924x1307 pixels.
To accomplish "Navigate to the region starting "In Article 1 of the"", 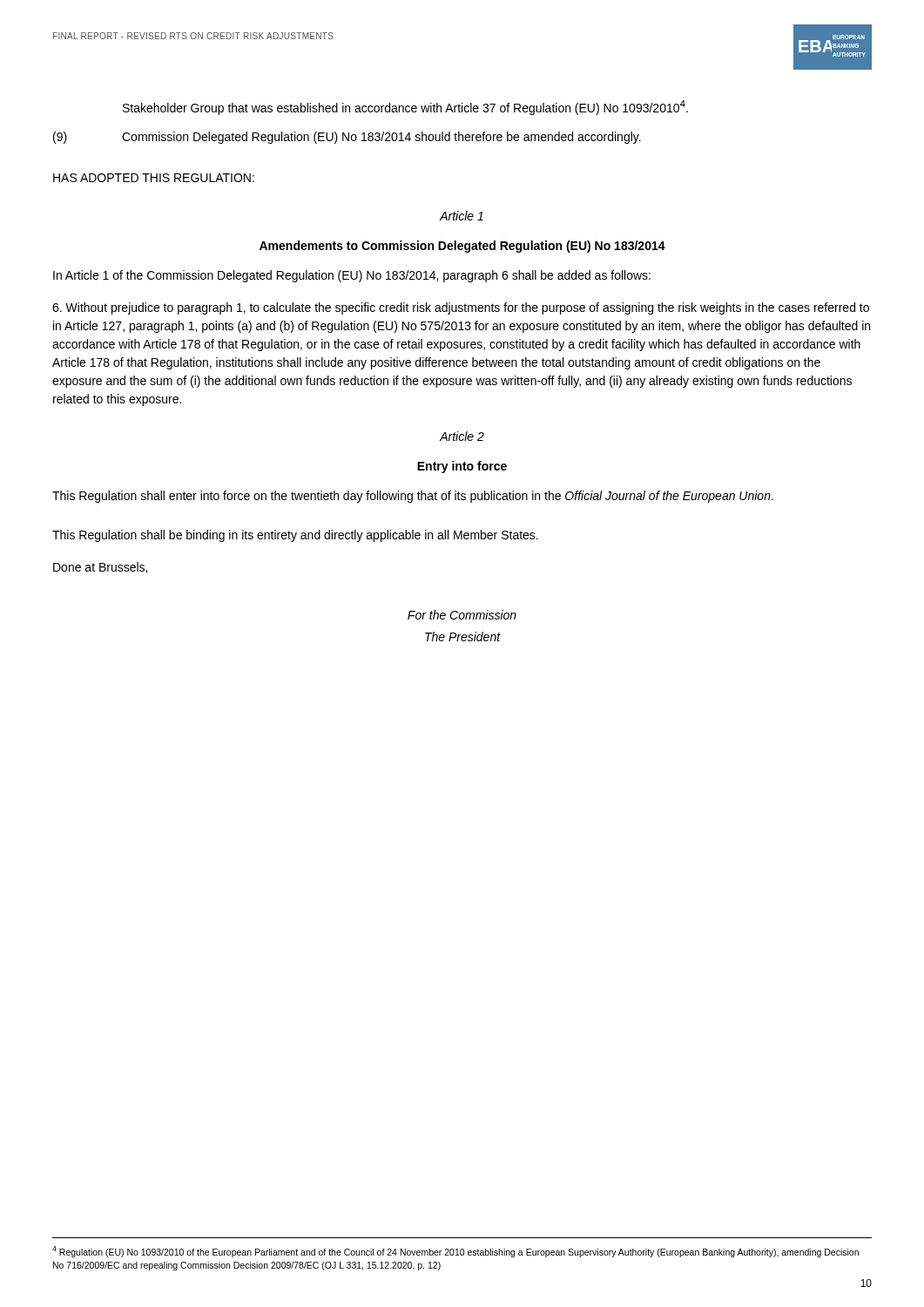I will point(352,275).
